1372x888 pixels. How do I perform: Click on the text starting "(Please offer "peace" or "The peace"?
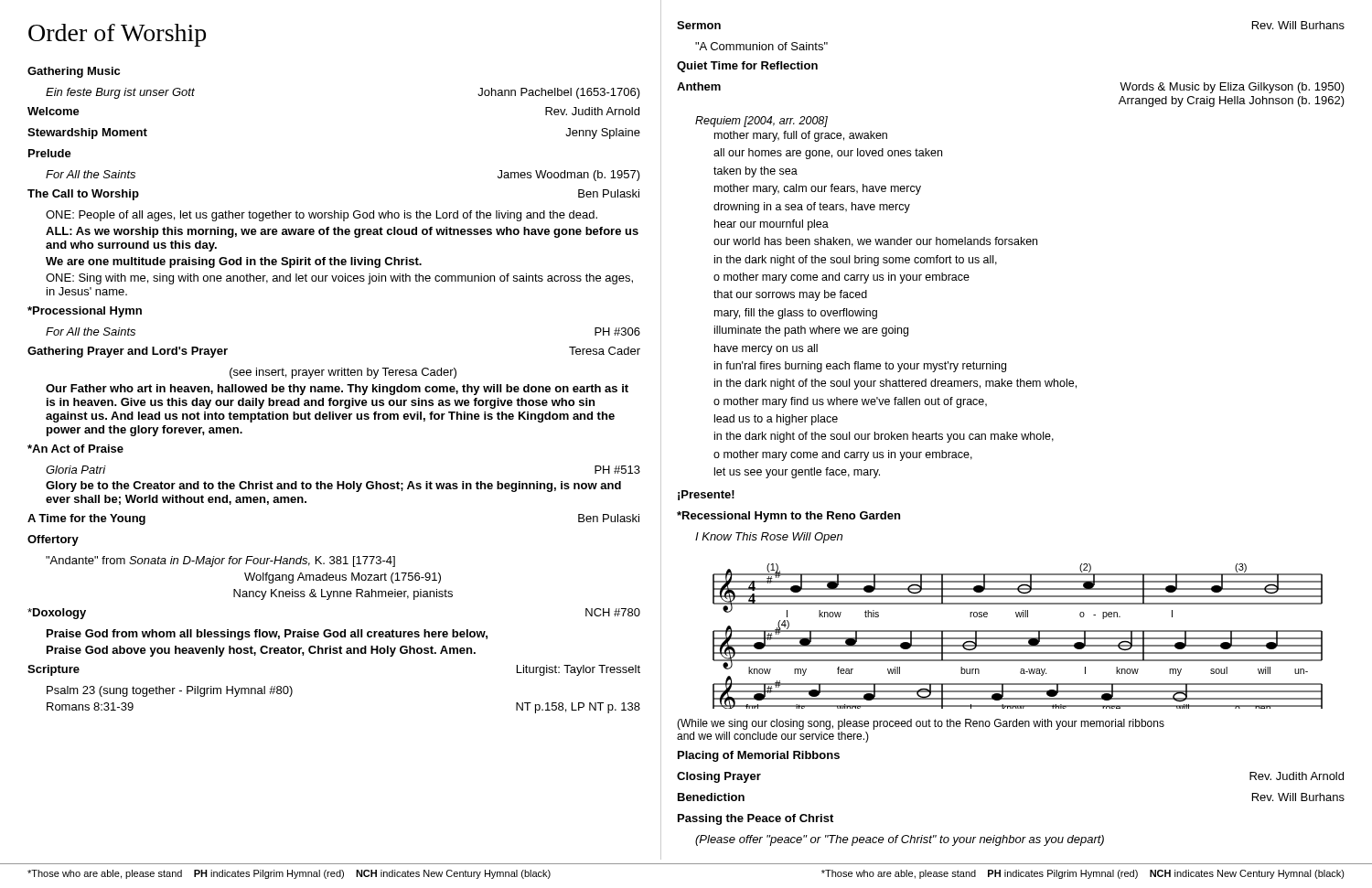[x=1020, y=839]
